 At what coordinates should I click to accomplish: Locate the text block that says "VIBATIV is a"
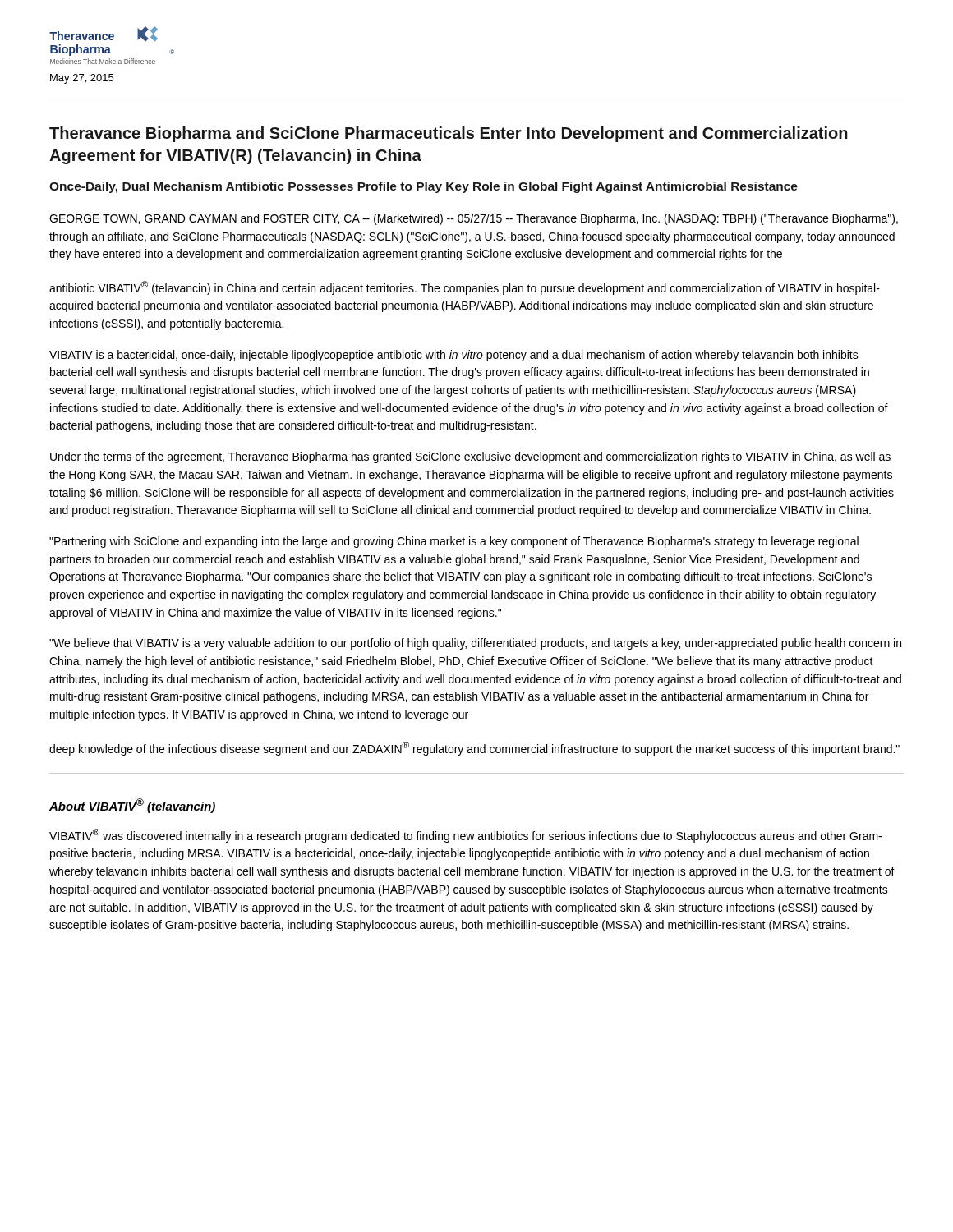[468, 390]
